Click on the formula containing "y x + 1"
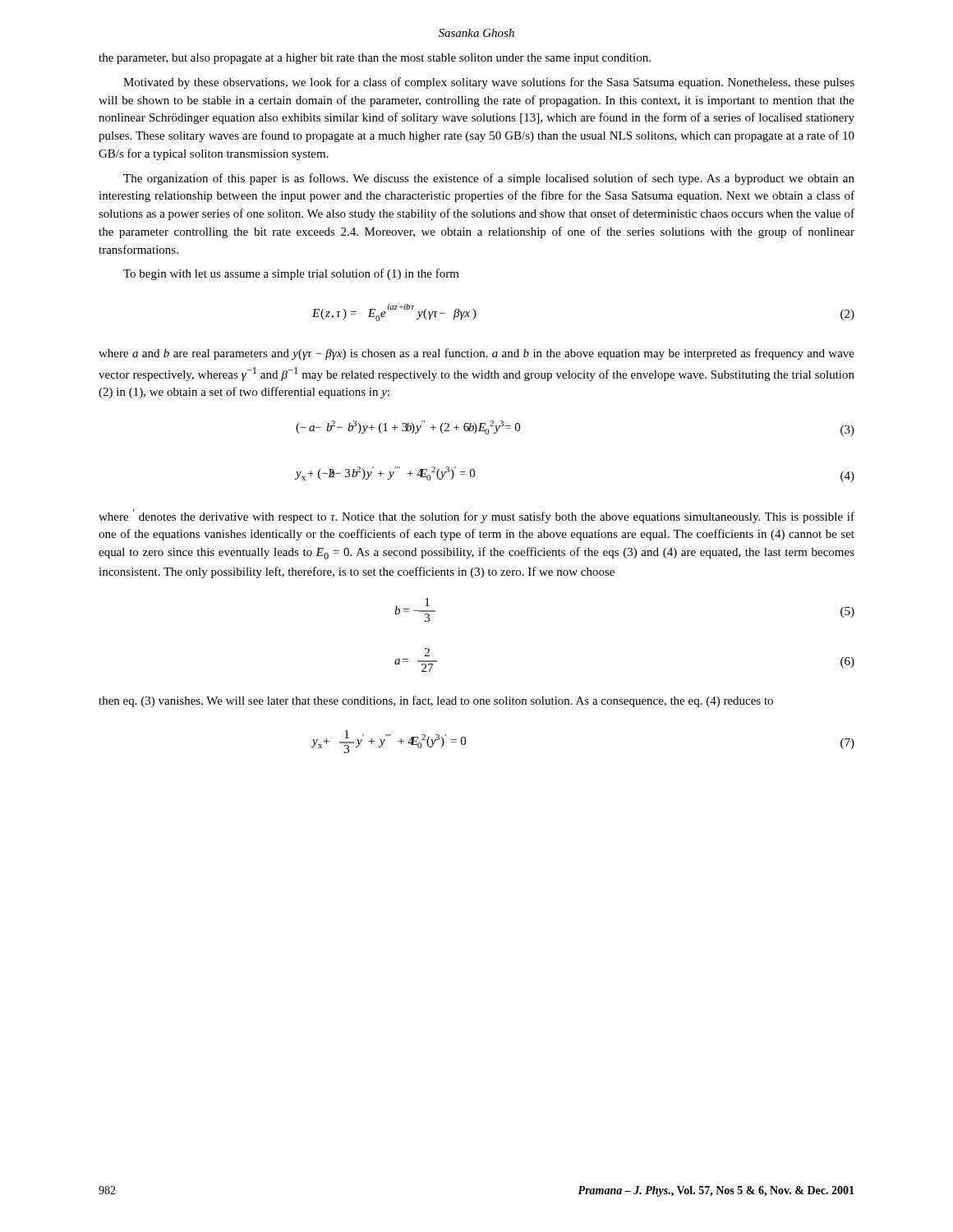953x1232 pixels. [383, 742]
